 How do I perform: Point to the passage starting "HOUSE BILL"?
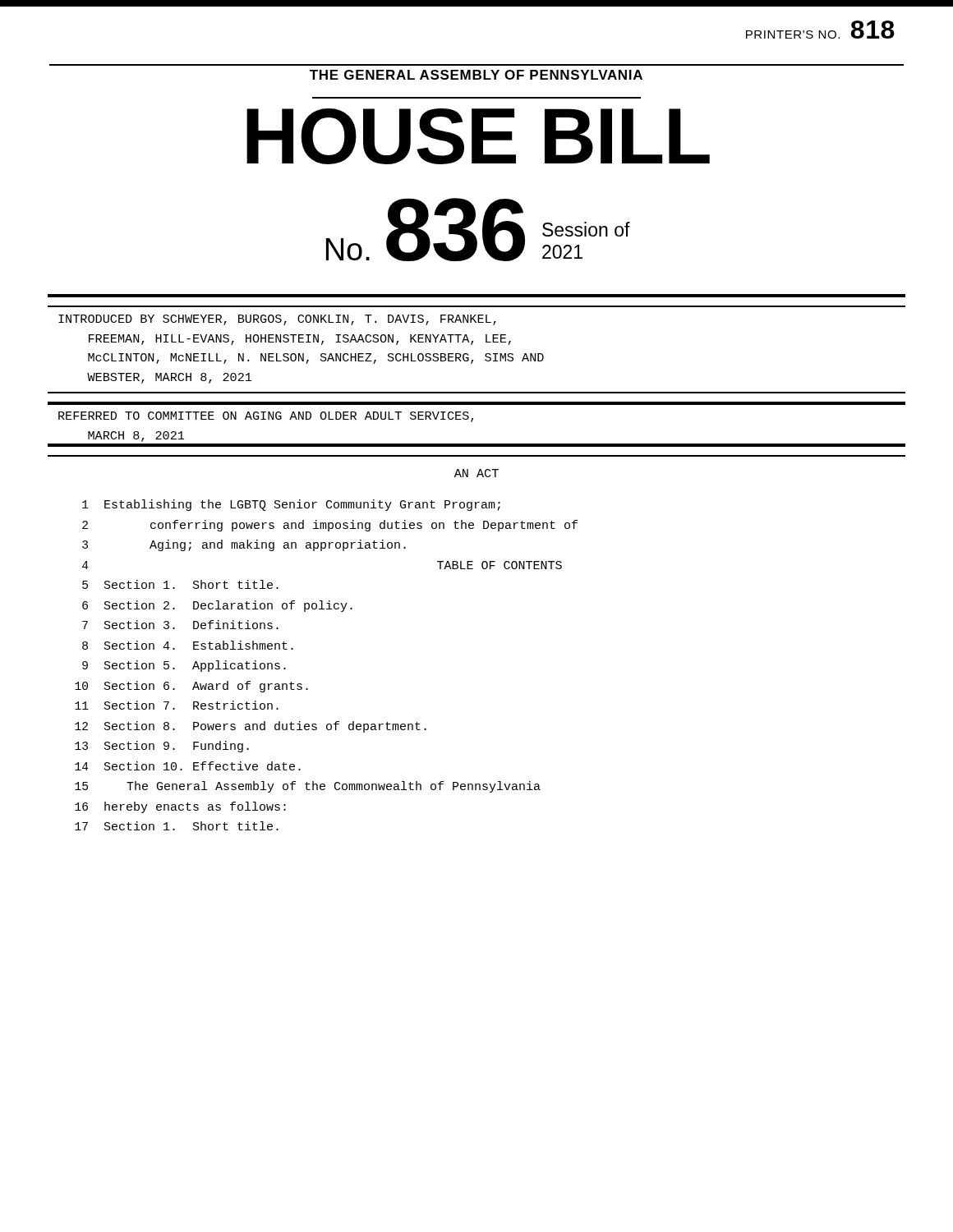click(x=476, y=136)
